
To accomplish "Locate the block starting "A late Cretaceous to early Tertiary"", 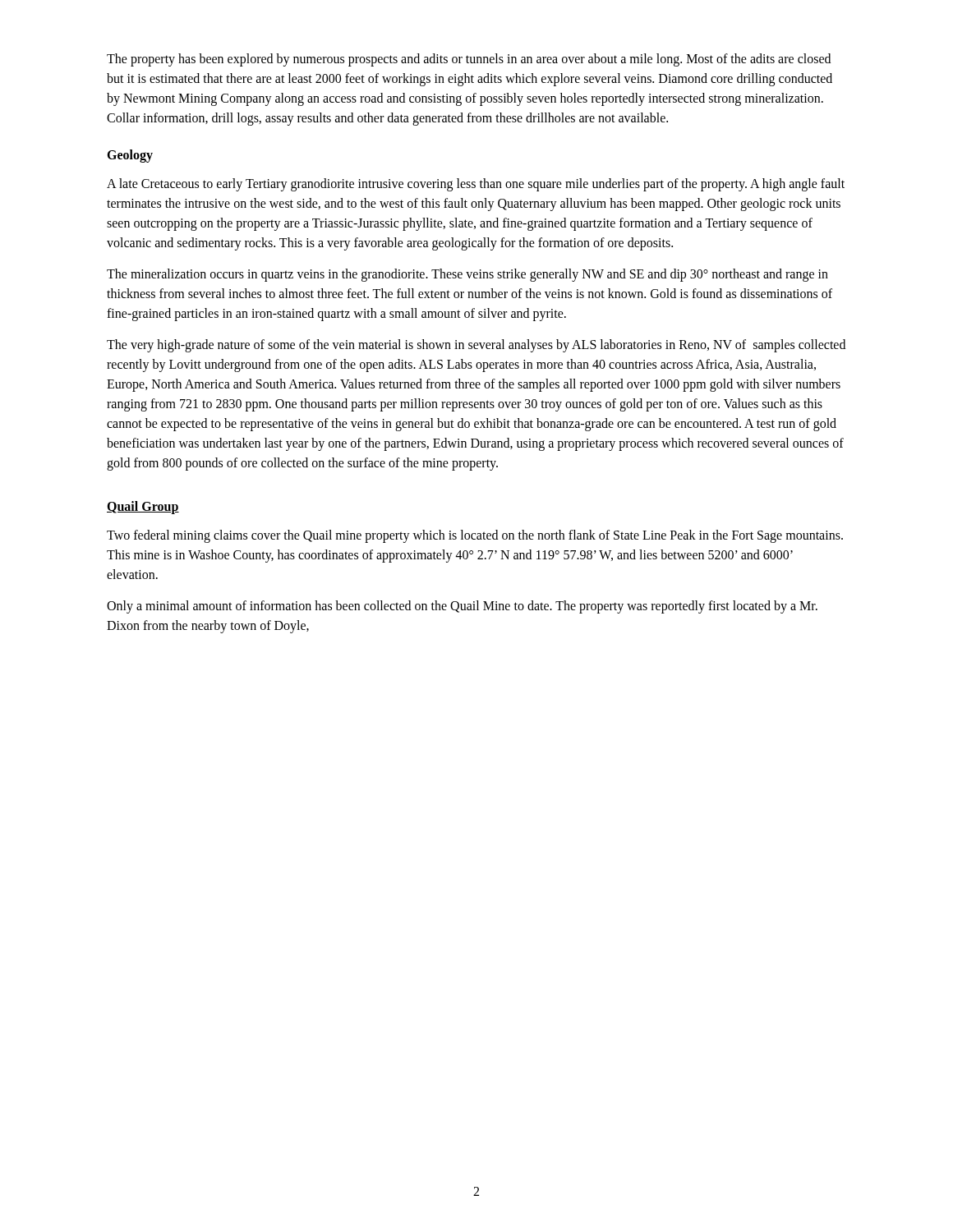I will point(476,214).
